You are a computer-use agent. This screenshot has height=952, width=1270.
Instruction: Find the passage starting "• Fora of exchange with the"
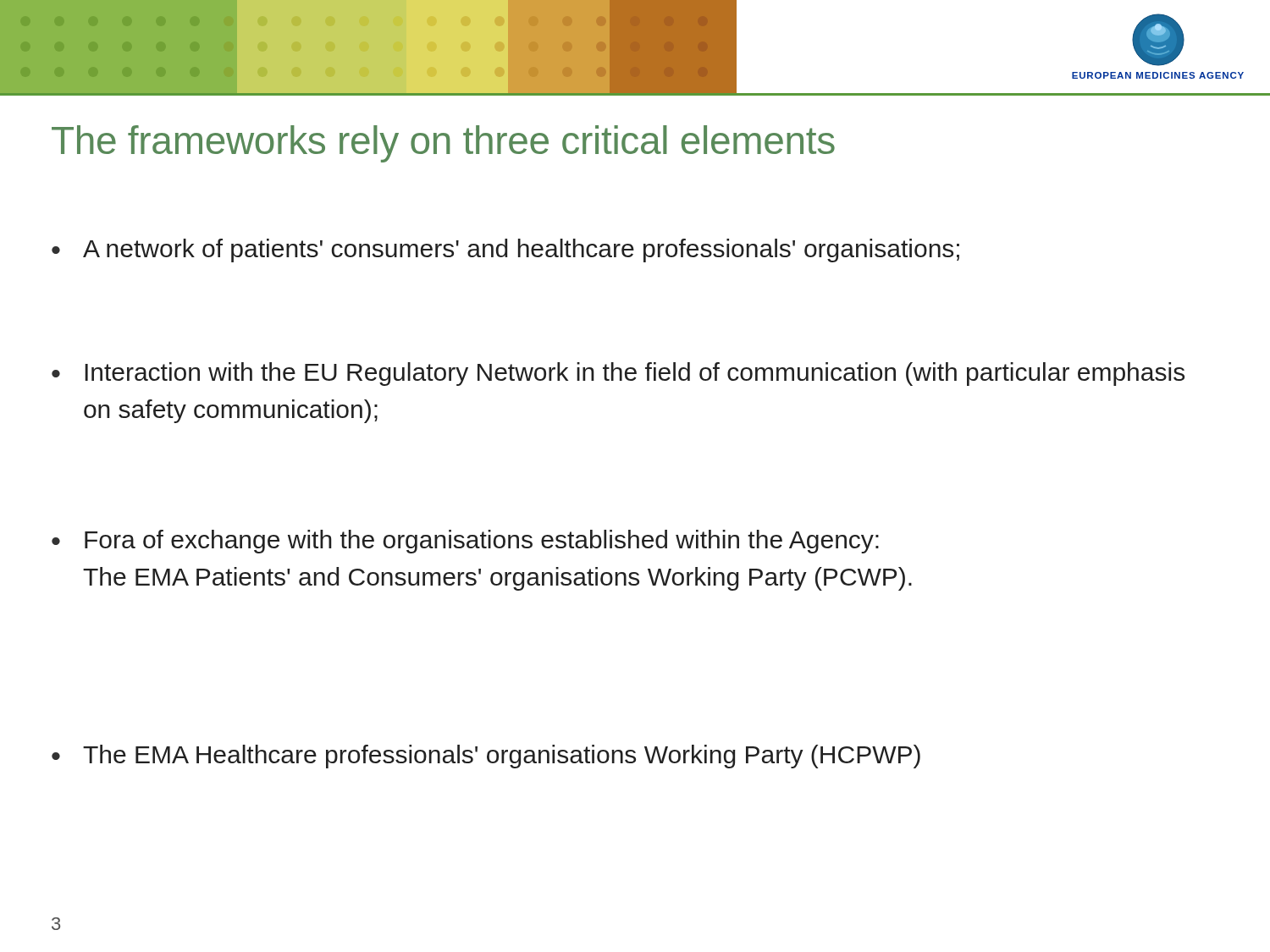(x=482, y=558)
